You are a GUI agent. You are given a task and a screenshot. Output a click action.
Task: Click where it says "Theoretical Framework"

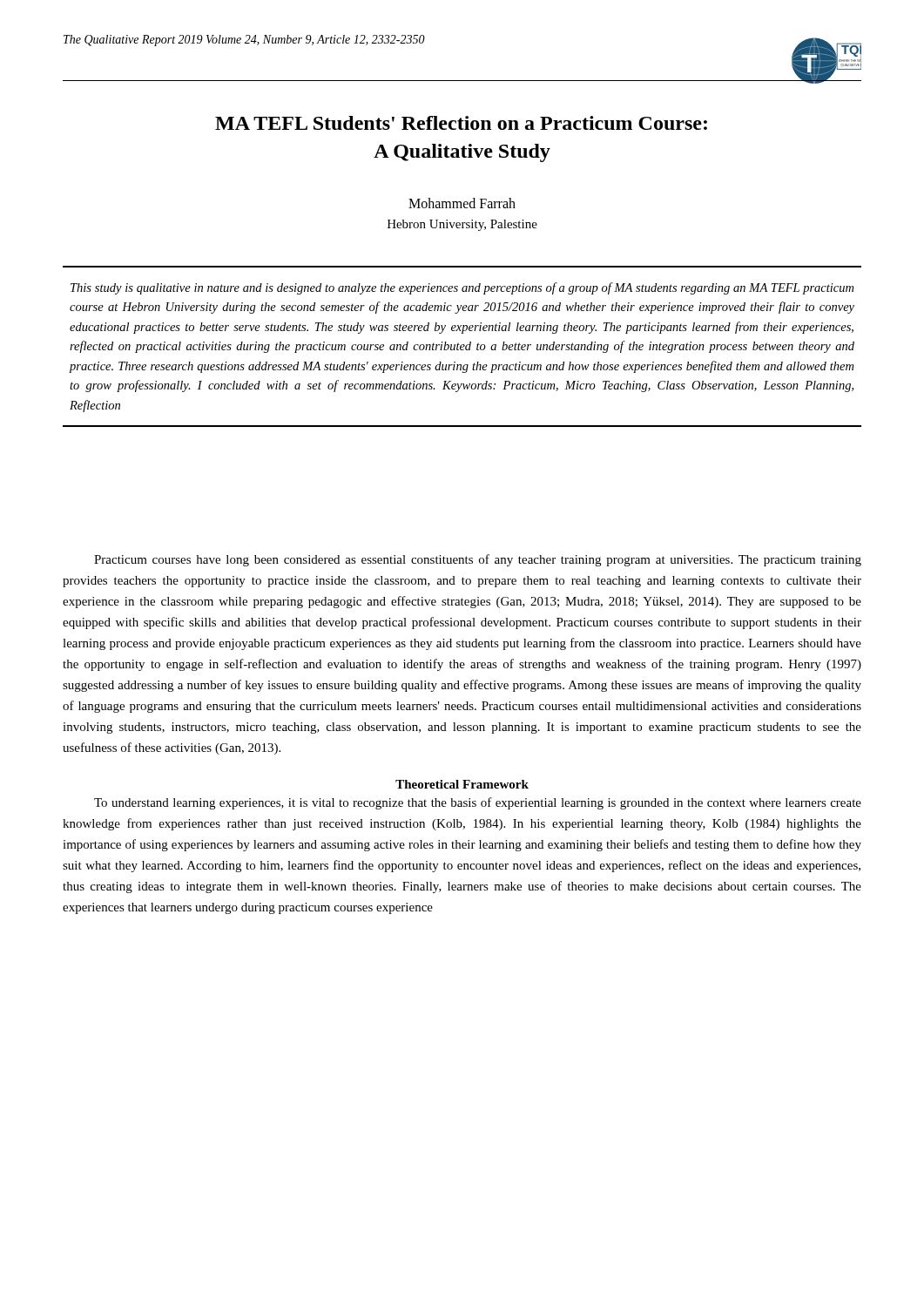tap(462, 785)
